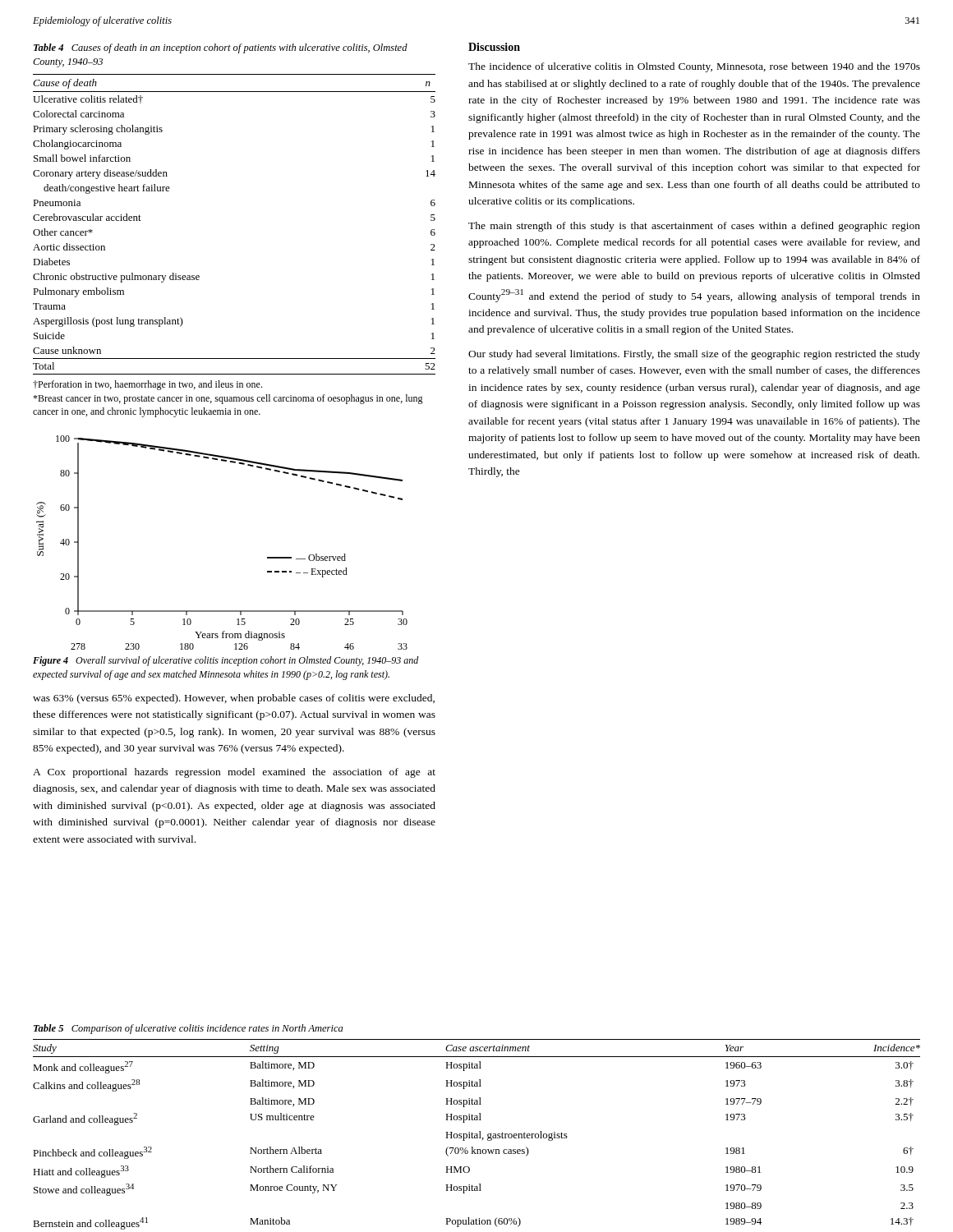Point to the region starting "The main strength"
This screenshot has height=1232, width=953.
(x=694, y=277)
